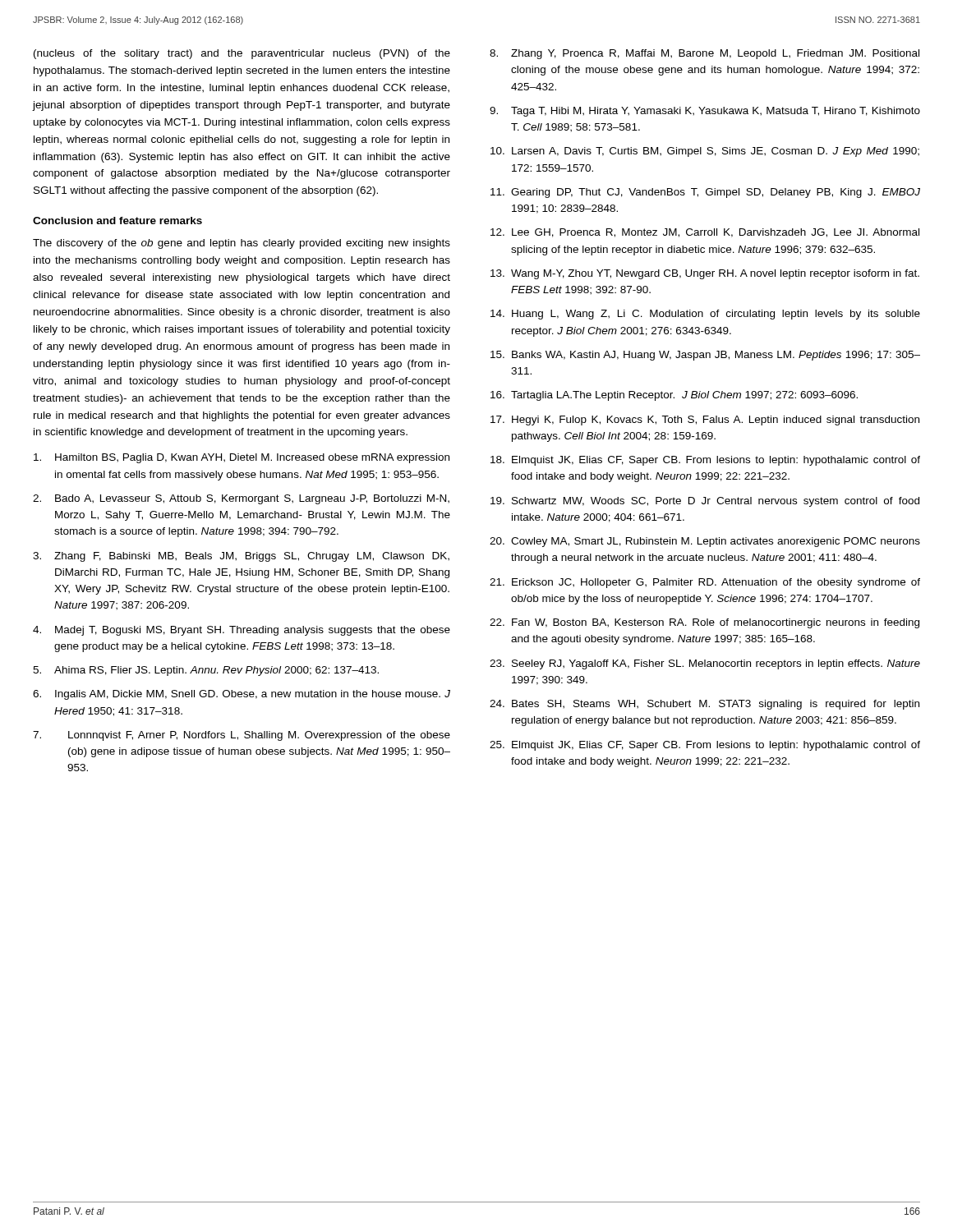Click on the block starting "7. Lonnnqvist F,"
Screen dimensions: 1232x953
pyautogui.click(x=242, y=752)
